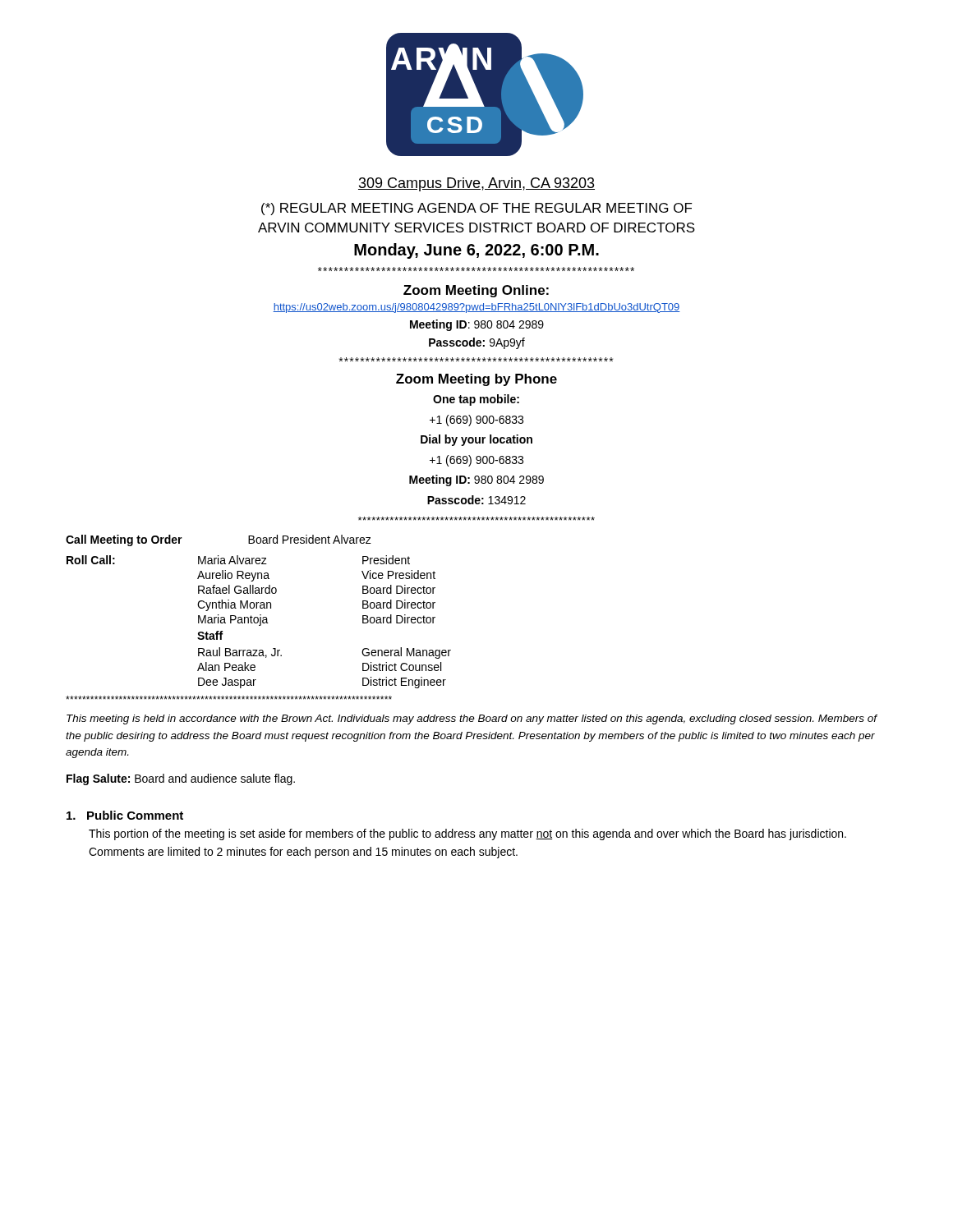Click where it says "Zoom Meeting Online:"
Image resolution: width=953 pixels, height=1232 pixels.
pyautogui.click(x=476, y=290)
